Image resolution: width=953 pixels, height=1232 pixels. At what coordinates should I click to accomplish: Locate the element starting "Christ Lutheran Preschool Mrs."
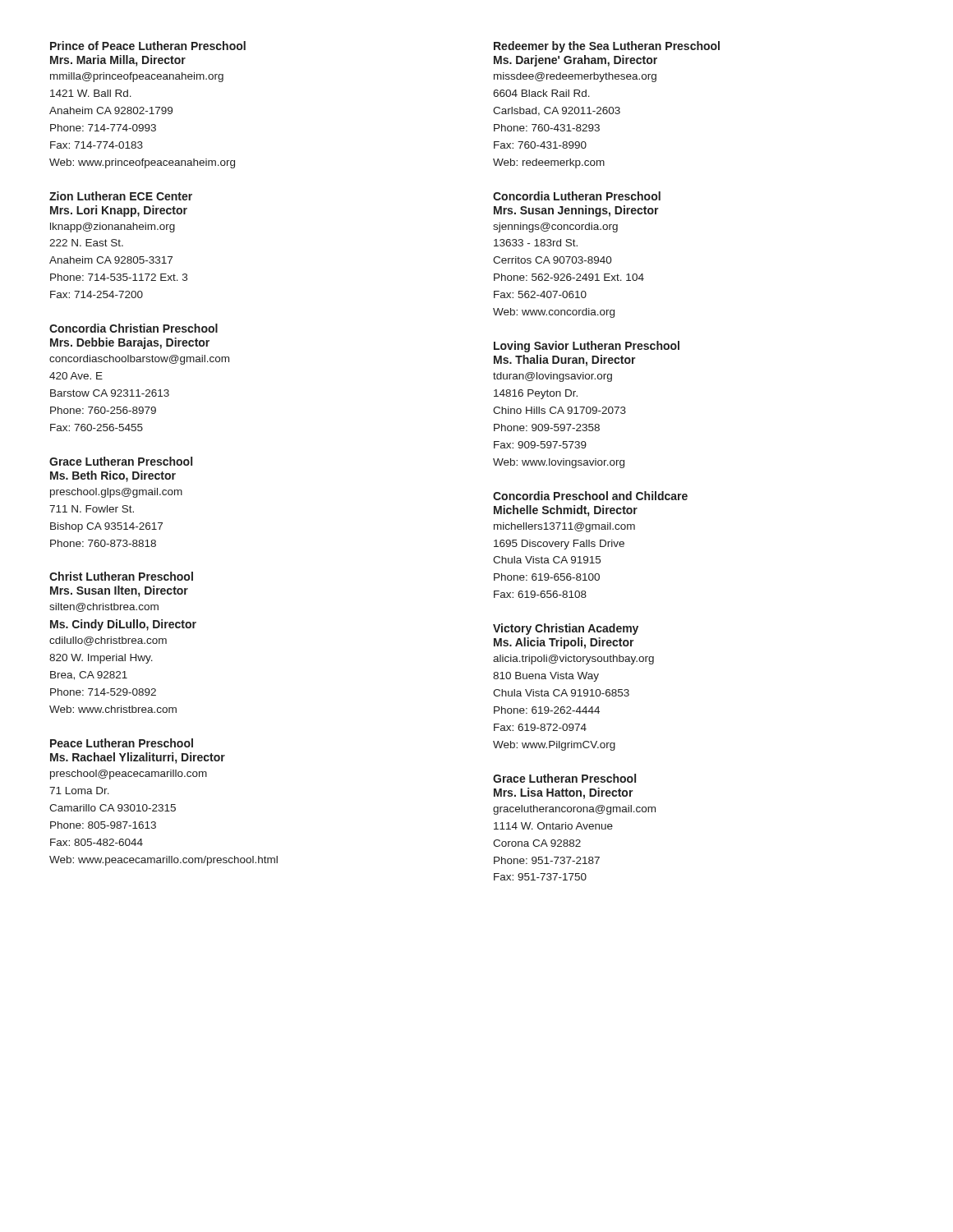point(121,576)
